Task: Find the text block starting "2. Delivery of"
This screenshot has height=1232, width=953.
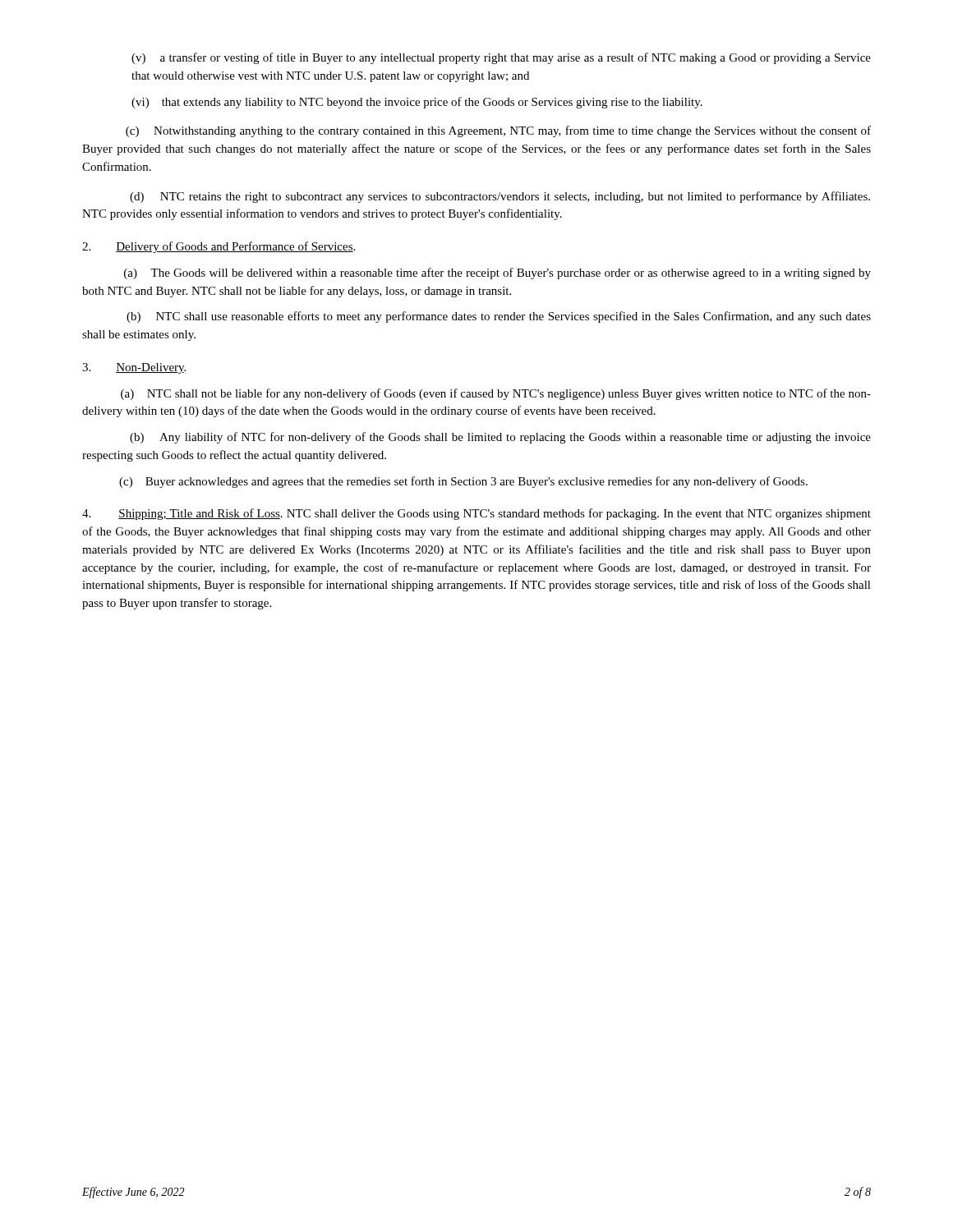Action: click(x=219, y=247)
